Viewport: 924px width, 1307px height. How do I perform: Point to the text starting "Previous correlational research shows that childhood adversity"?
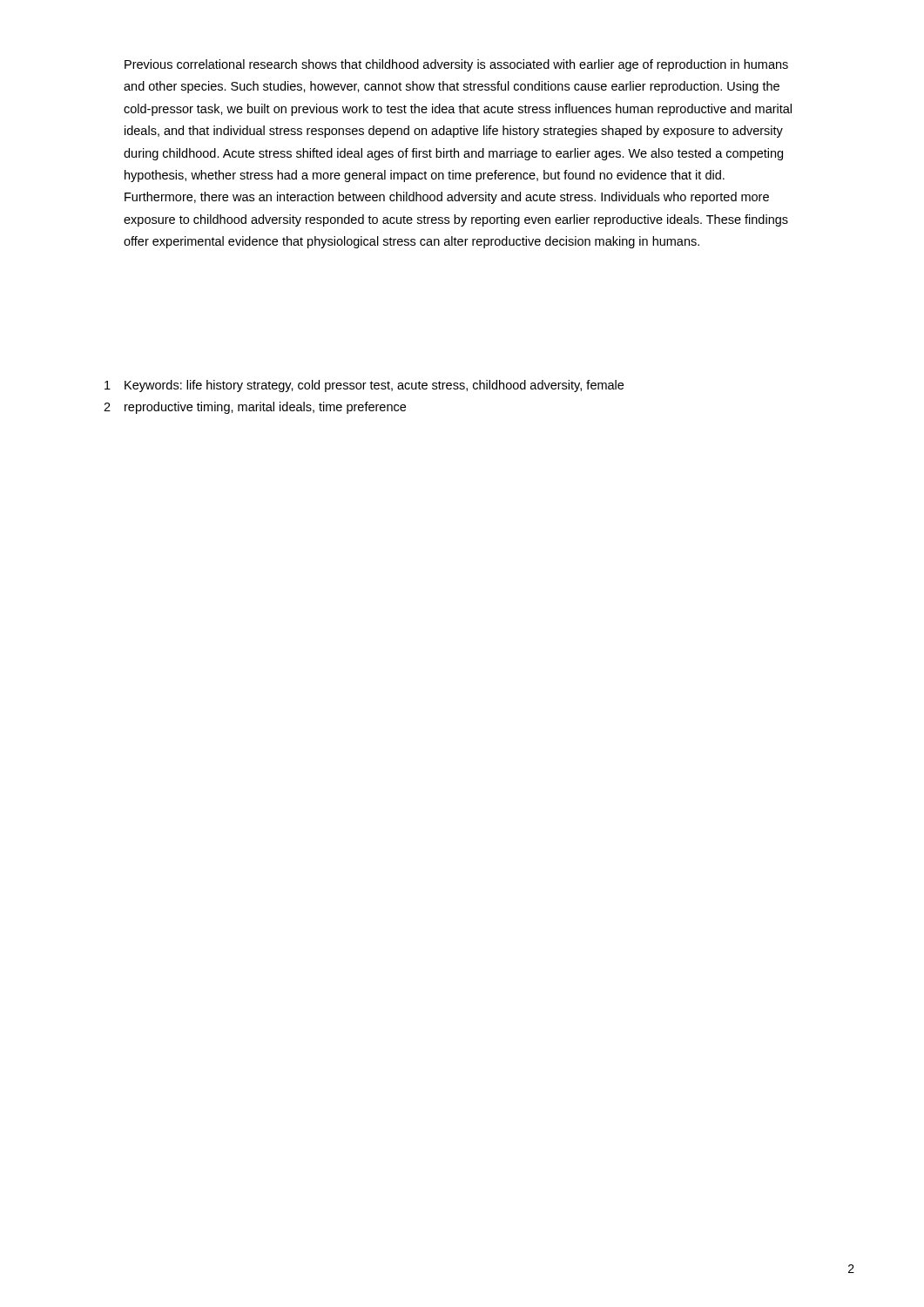pos(458,153)
